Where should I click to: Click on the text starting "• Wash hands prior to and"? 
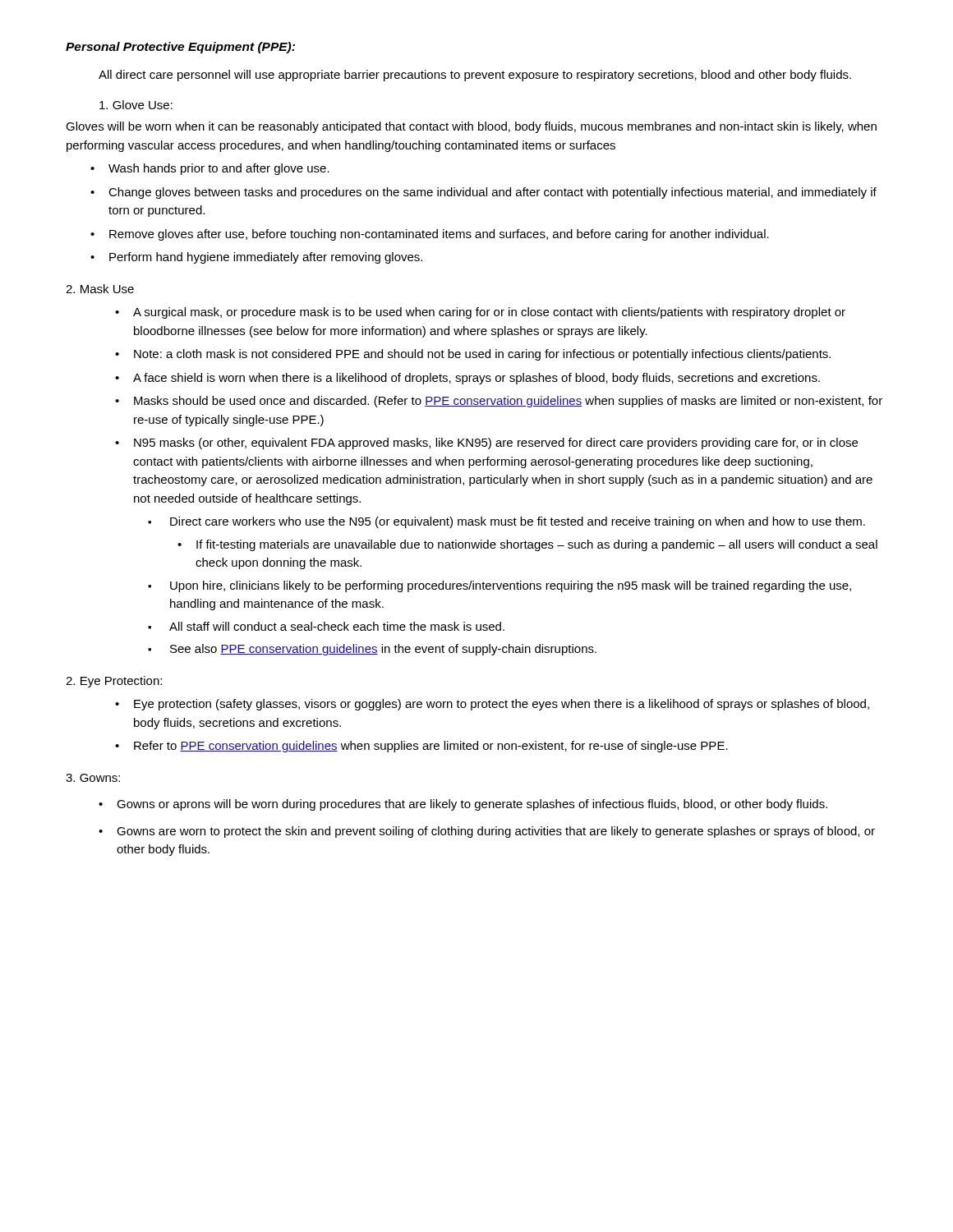[210, 169]
